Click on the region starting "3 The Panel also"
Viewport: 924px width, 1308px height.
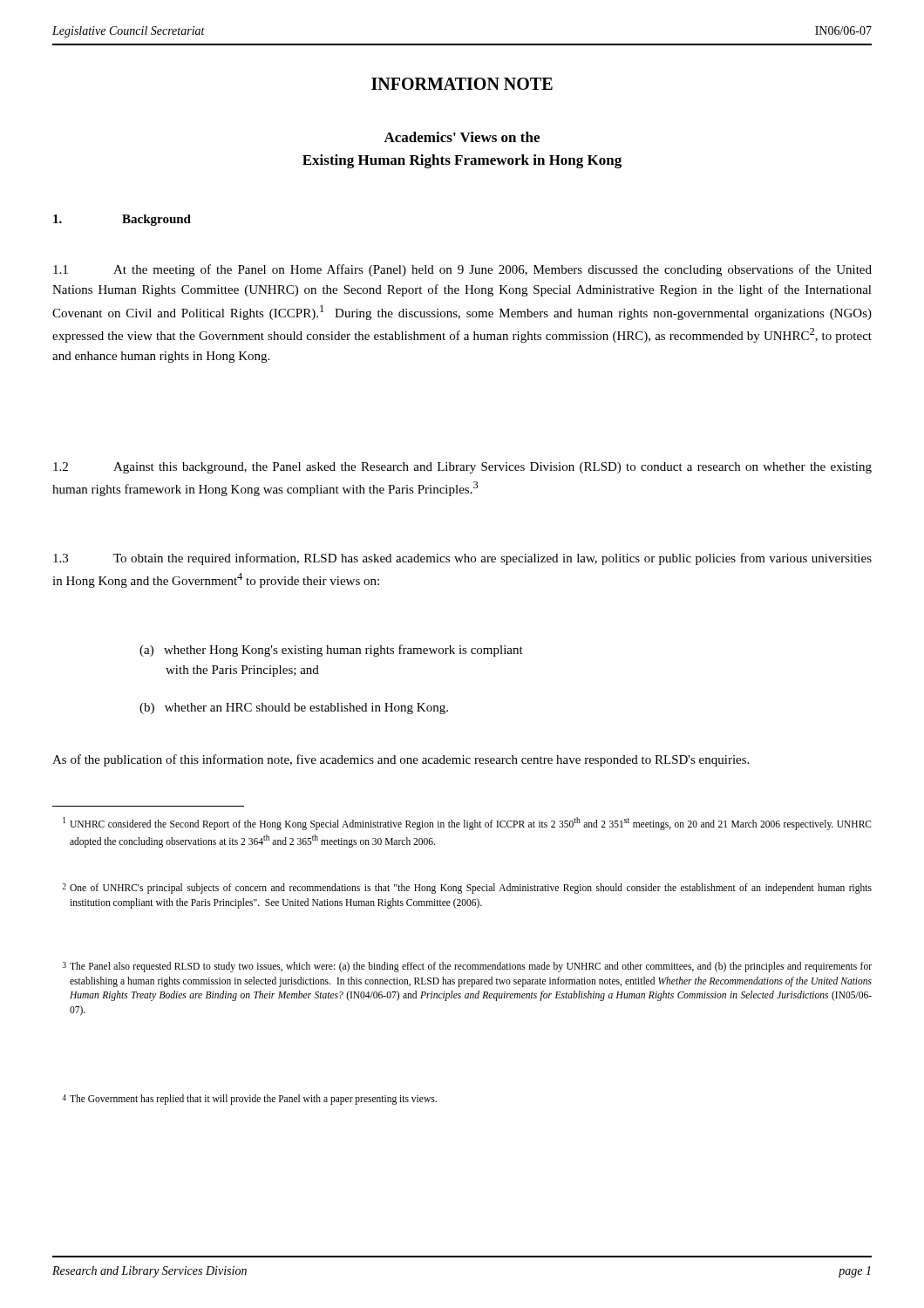tap(462, 988)
